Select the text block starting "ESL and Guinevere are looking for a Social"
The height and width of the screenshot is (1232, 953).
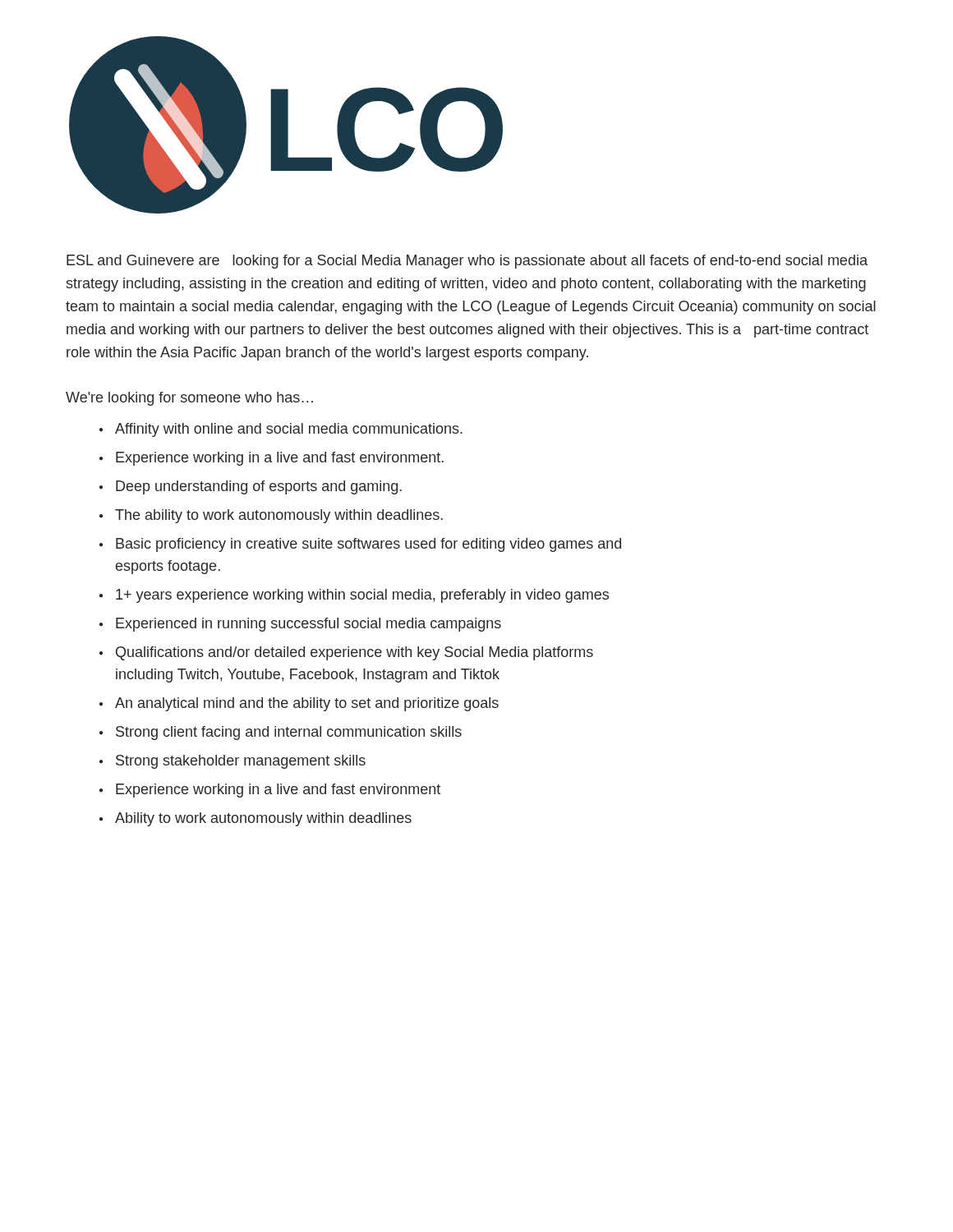(471, 306)
